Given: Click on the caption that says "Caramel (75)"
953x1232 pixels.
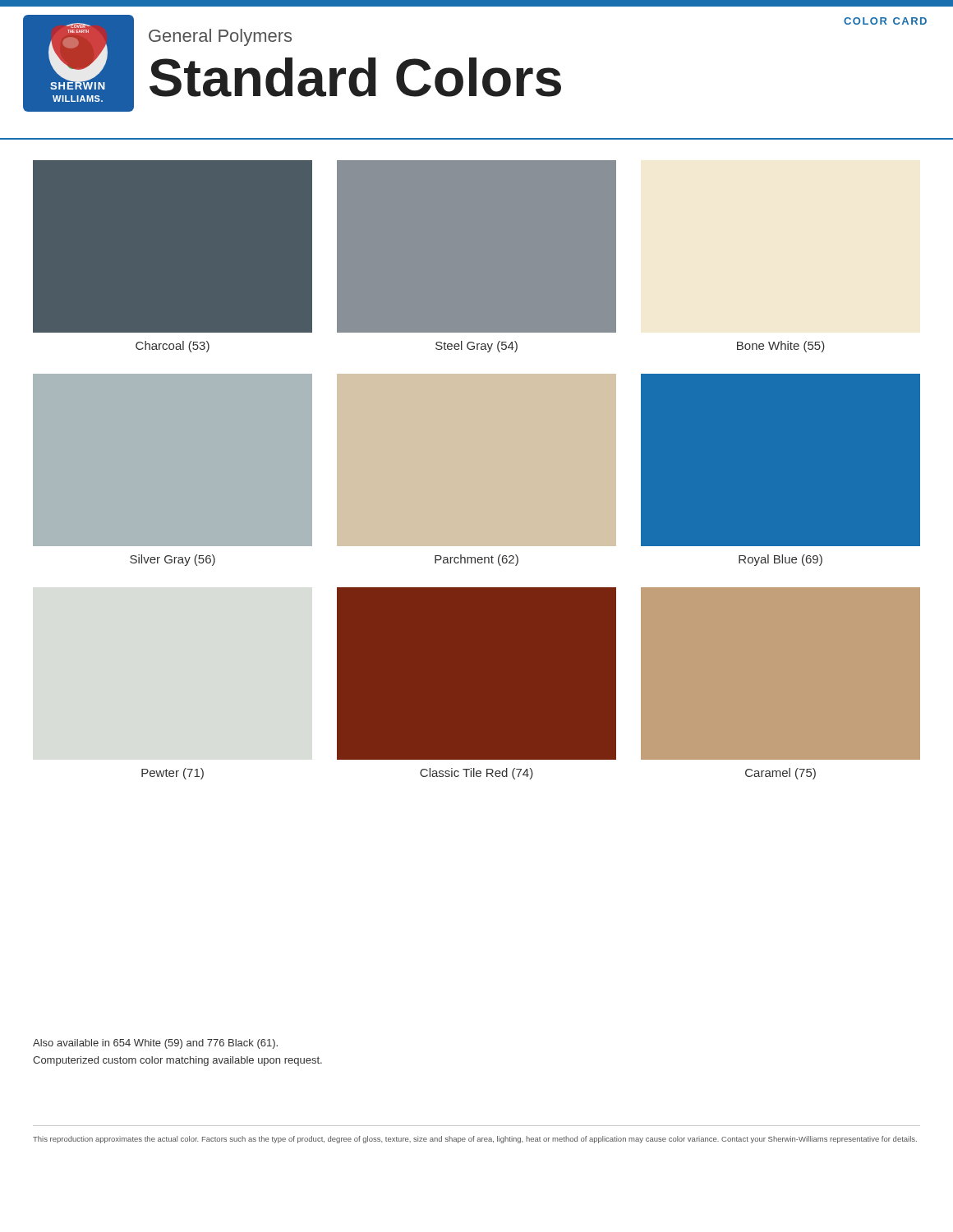Looking at the screenshot, I should 780,772.
